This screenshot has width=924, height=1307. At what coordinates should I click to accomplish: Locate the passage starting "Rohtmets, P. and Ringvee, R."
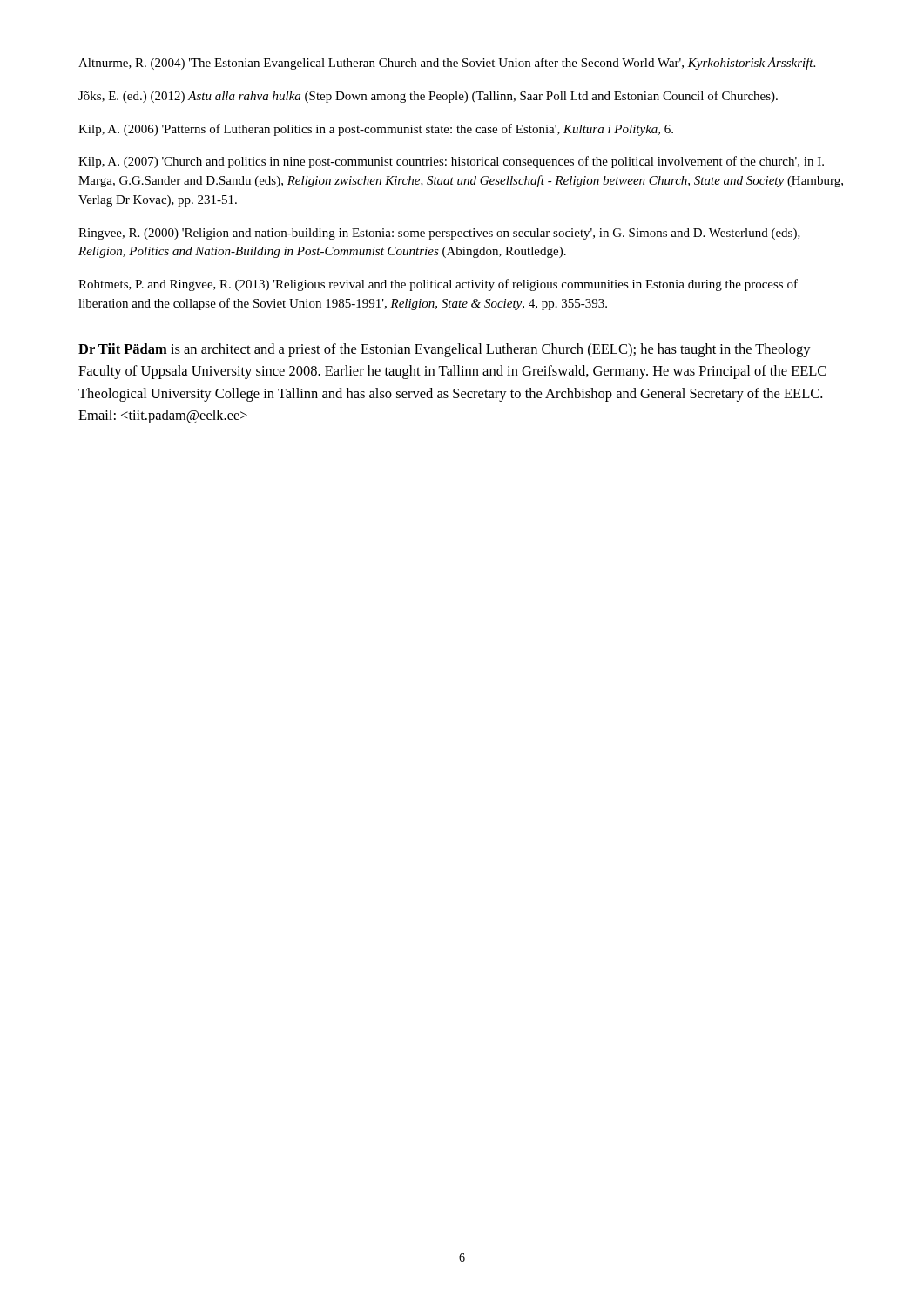click(438, 294)
